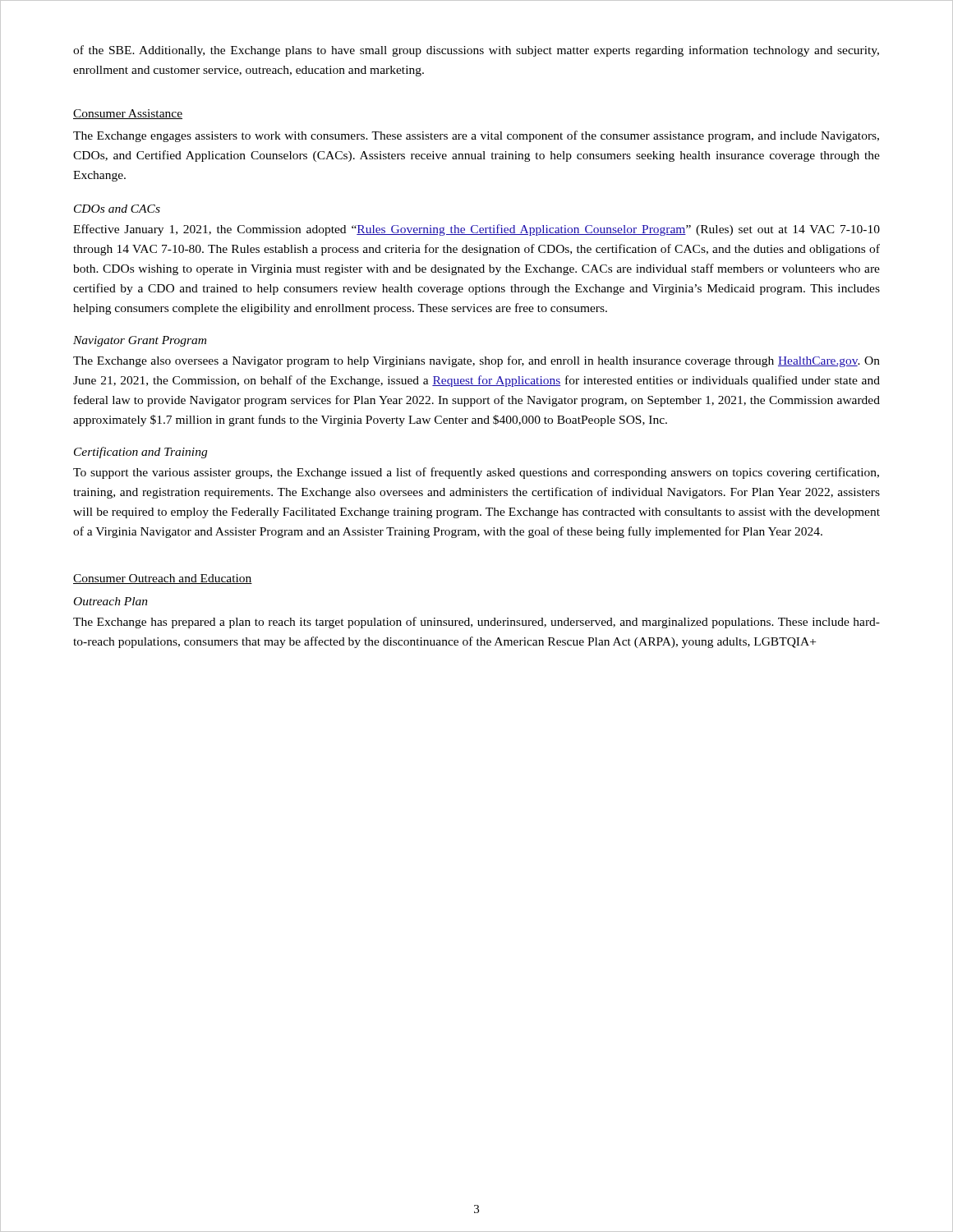The width and height of the screenshot is (953, 1232).
Task: Point to the region starting "The Exchange has prepared a plan"
Action: pos(476,632)
